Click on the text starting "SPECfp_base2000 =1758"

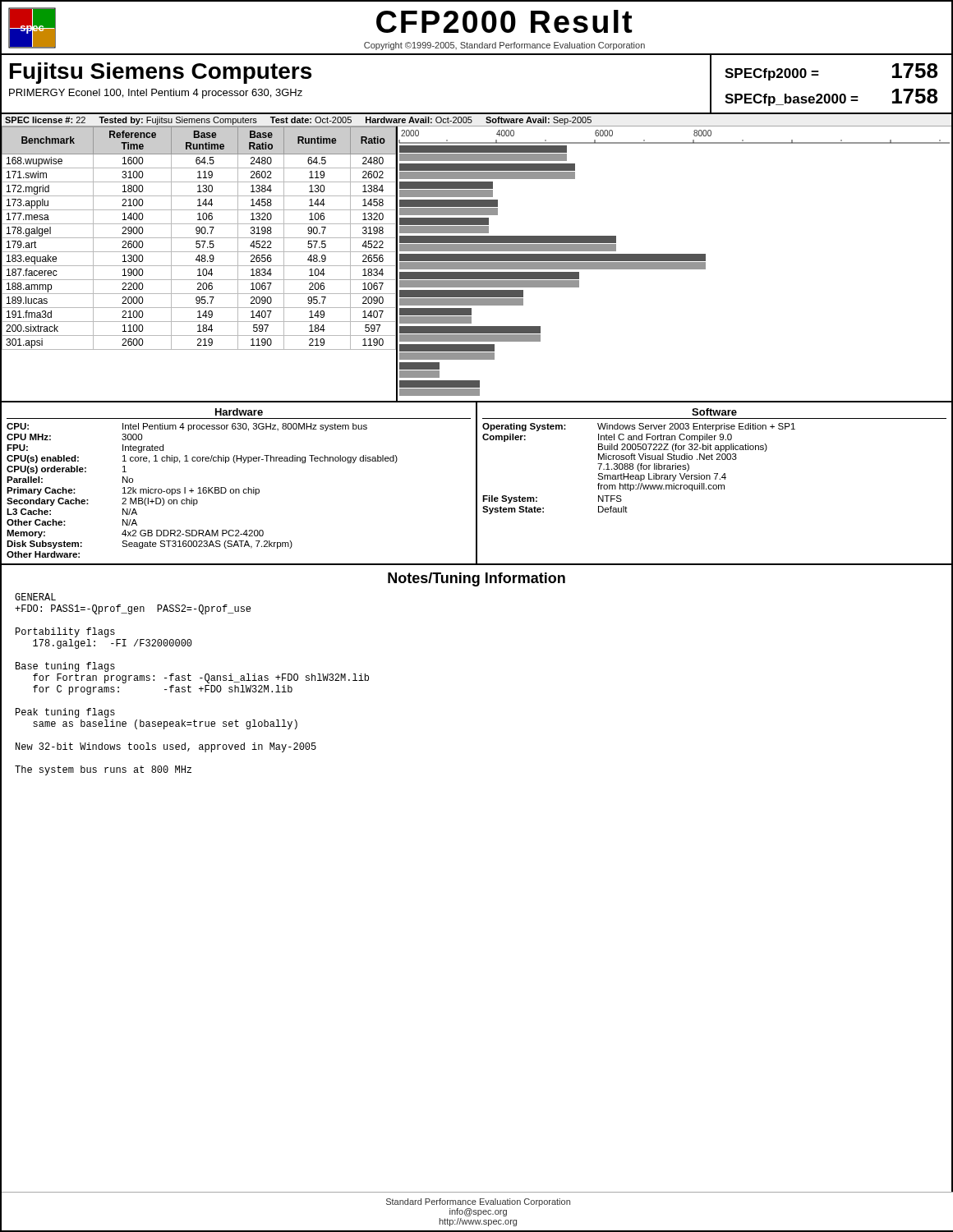click(x=831, y=97)
